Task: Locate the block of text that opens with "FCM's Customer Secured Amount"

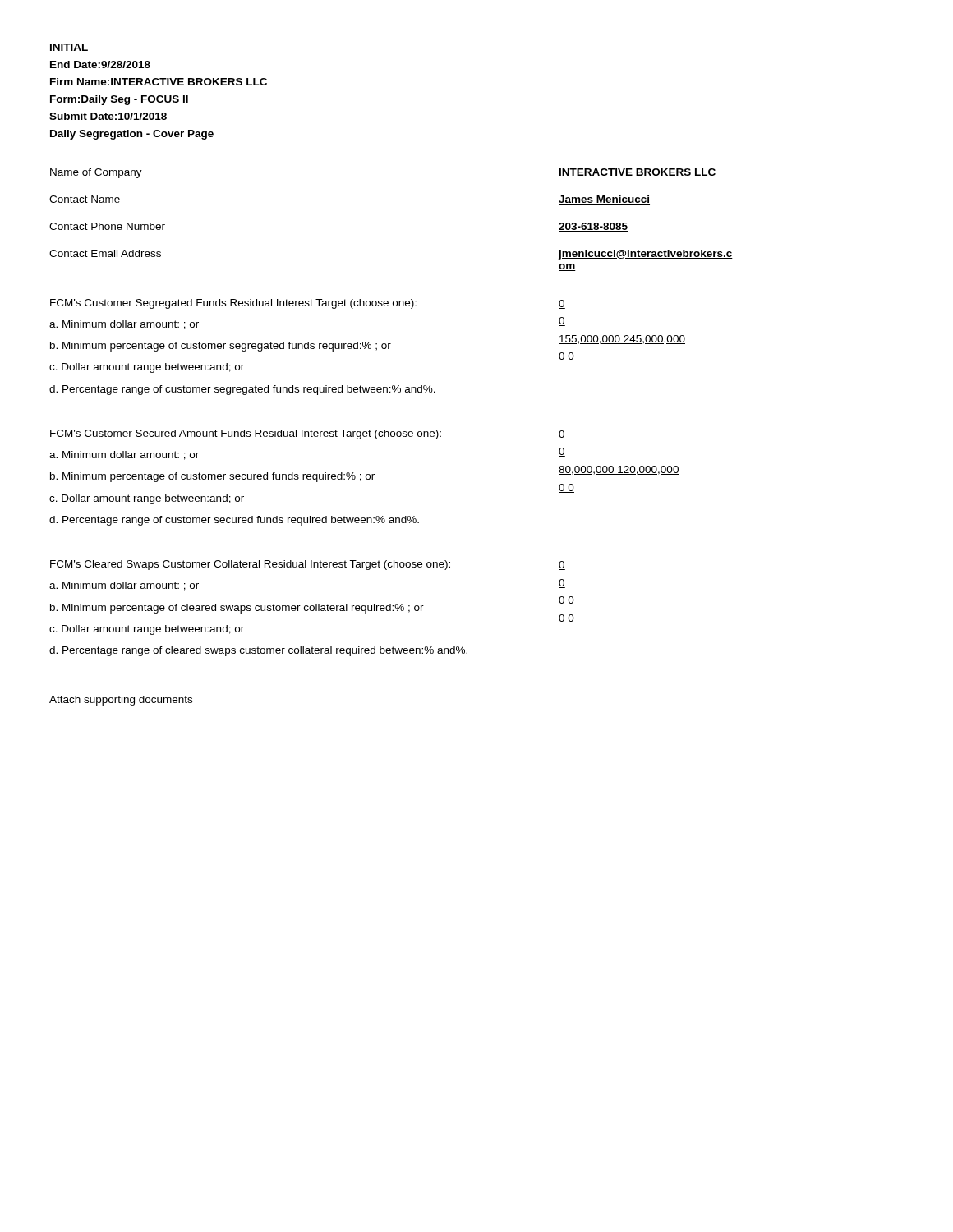Action: click(279, 477)
